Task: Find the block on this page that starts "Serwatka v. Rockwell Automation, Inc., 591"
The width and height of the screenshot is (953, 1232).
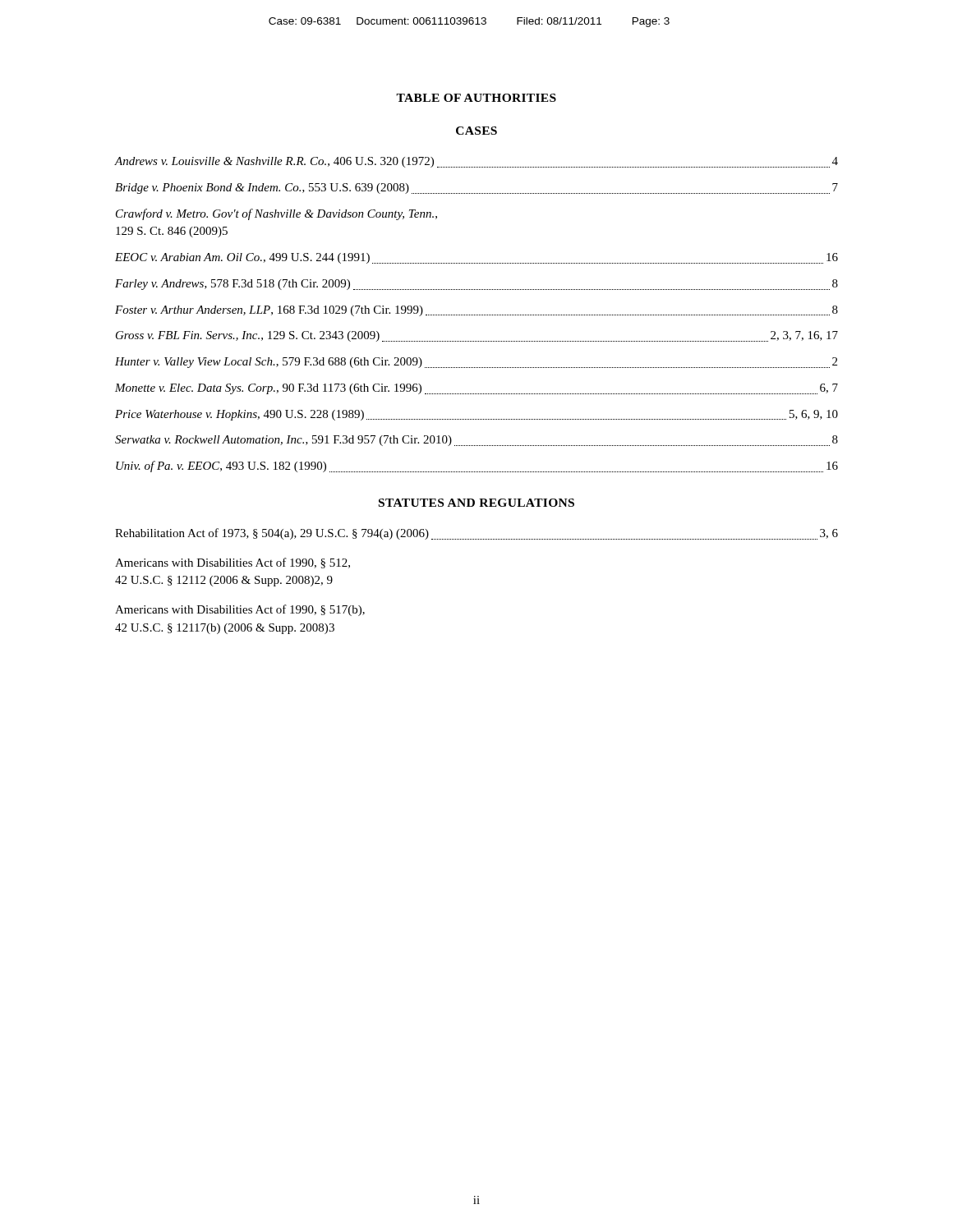Action: click(476, 440)
